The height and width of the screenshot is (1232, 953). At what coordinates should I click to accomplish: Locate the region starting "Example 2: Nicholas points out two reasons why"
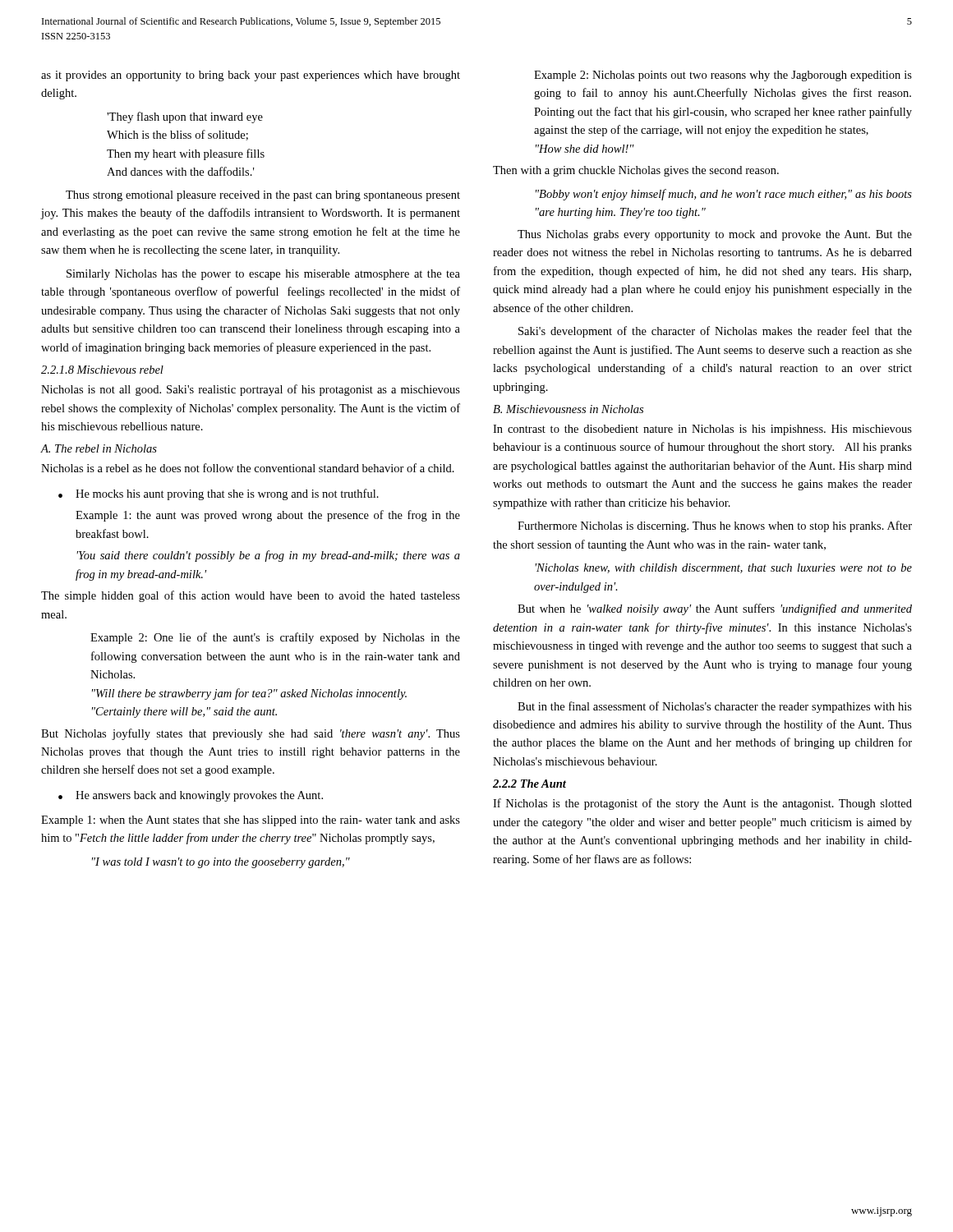click(702, 231)
